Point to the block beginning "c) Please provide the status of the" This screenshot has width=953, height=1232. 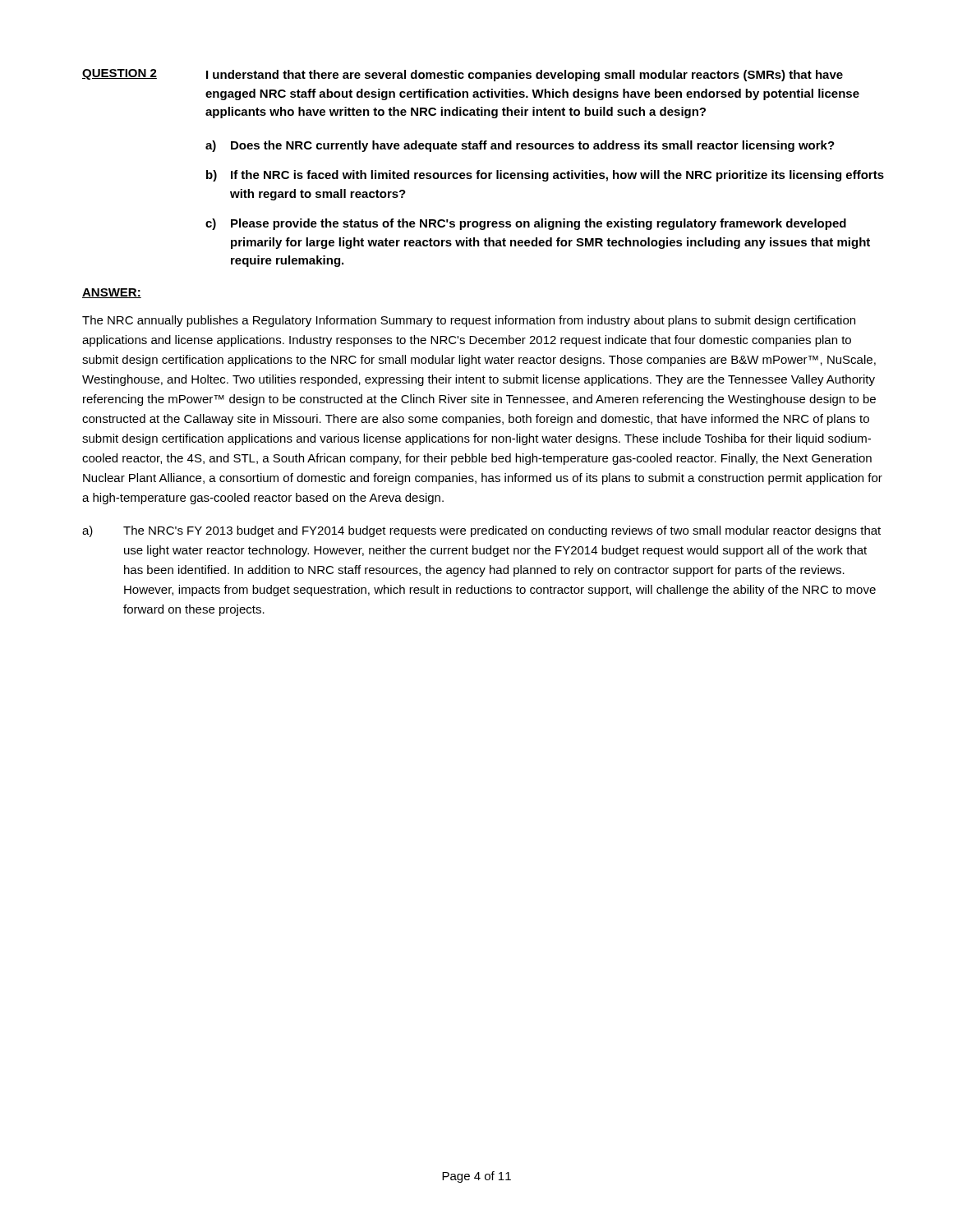[x=546, y=242]
